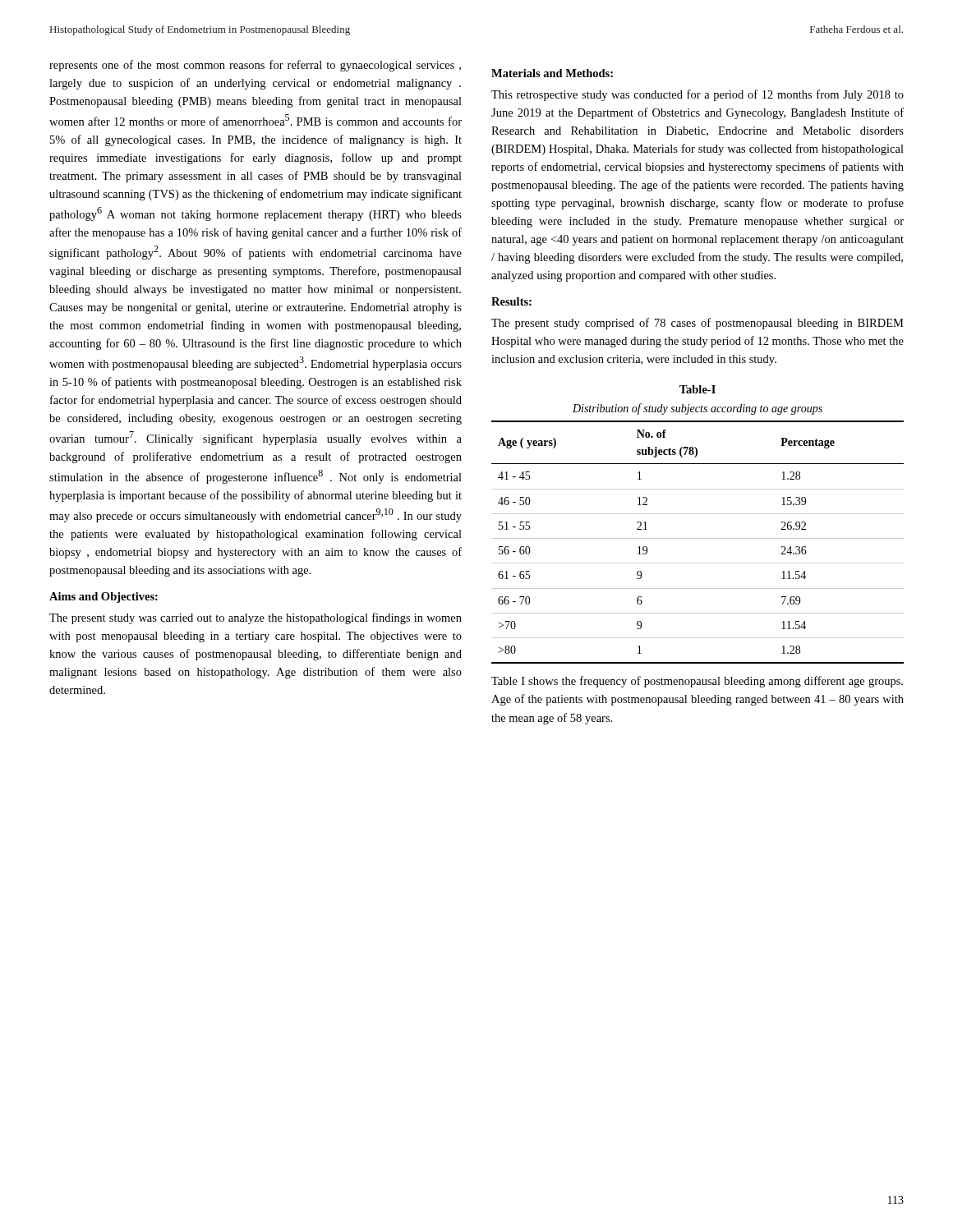This screenshot has height=1232, width=953.
Task: Locate the text block that reads "Table I shows"
Action: click(698, 699)
